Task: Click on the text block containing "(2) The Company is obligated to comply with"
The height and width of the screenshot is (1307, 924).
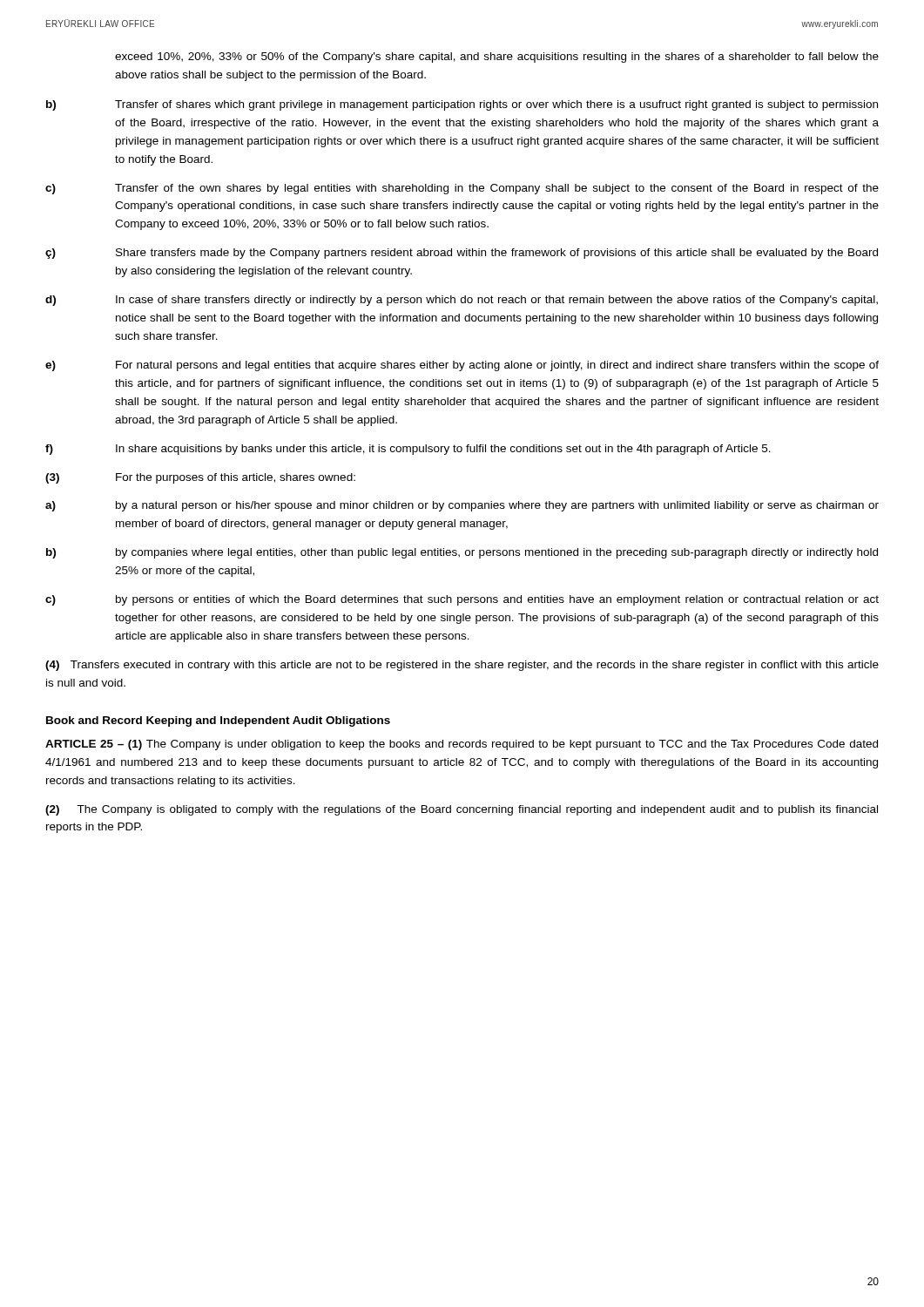Action: [x=462, y=818]
